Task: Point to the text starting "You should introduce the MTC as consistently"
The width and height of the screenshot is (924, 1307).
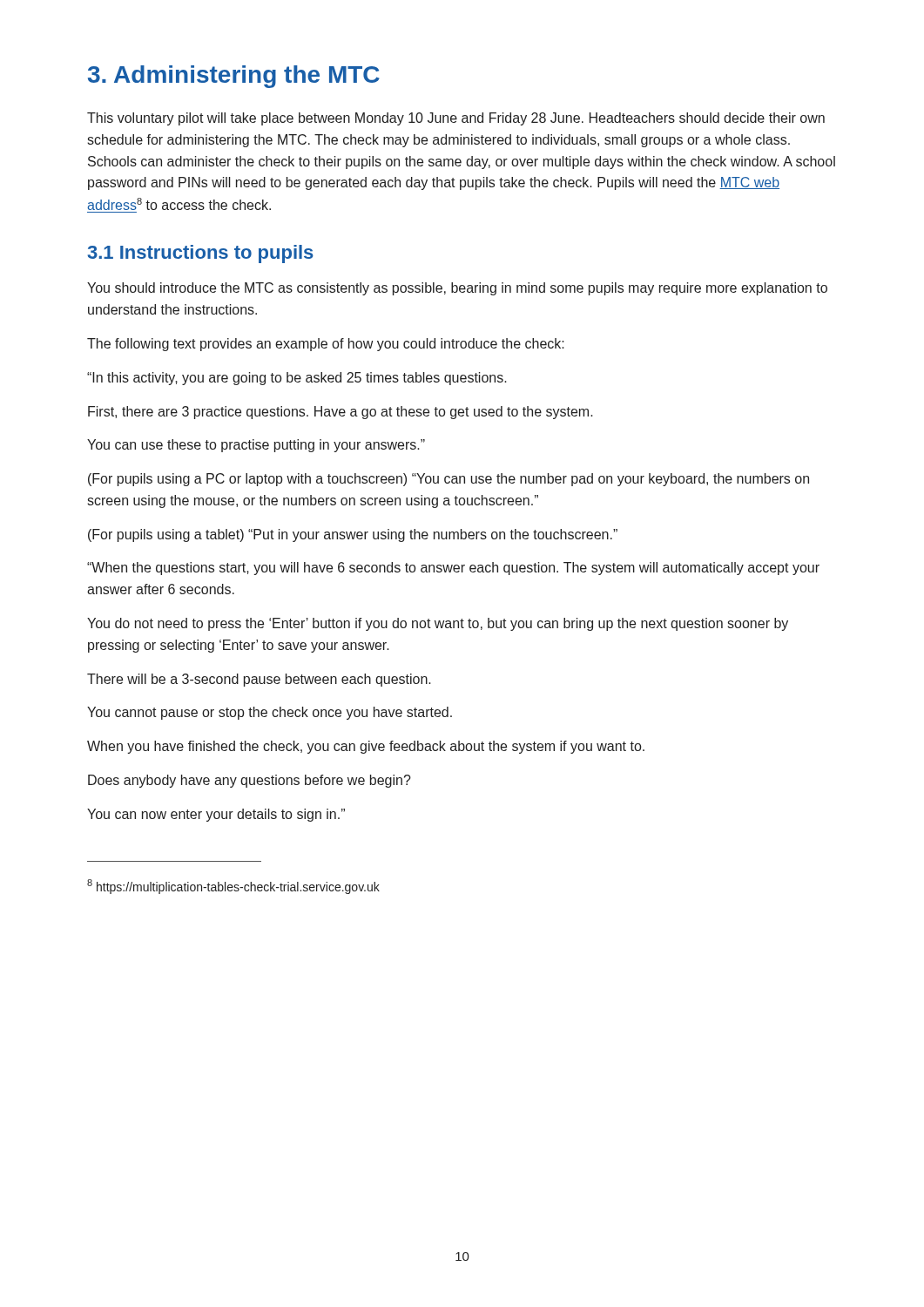Action: [462, 300]
